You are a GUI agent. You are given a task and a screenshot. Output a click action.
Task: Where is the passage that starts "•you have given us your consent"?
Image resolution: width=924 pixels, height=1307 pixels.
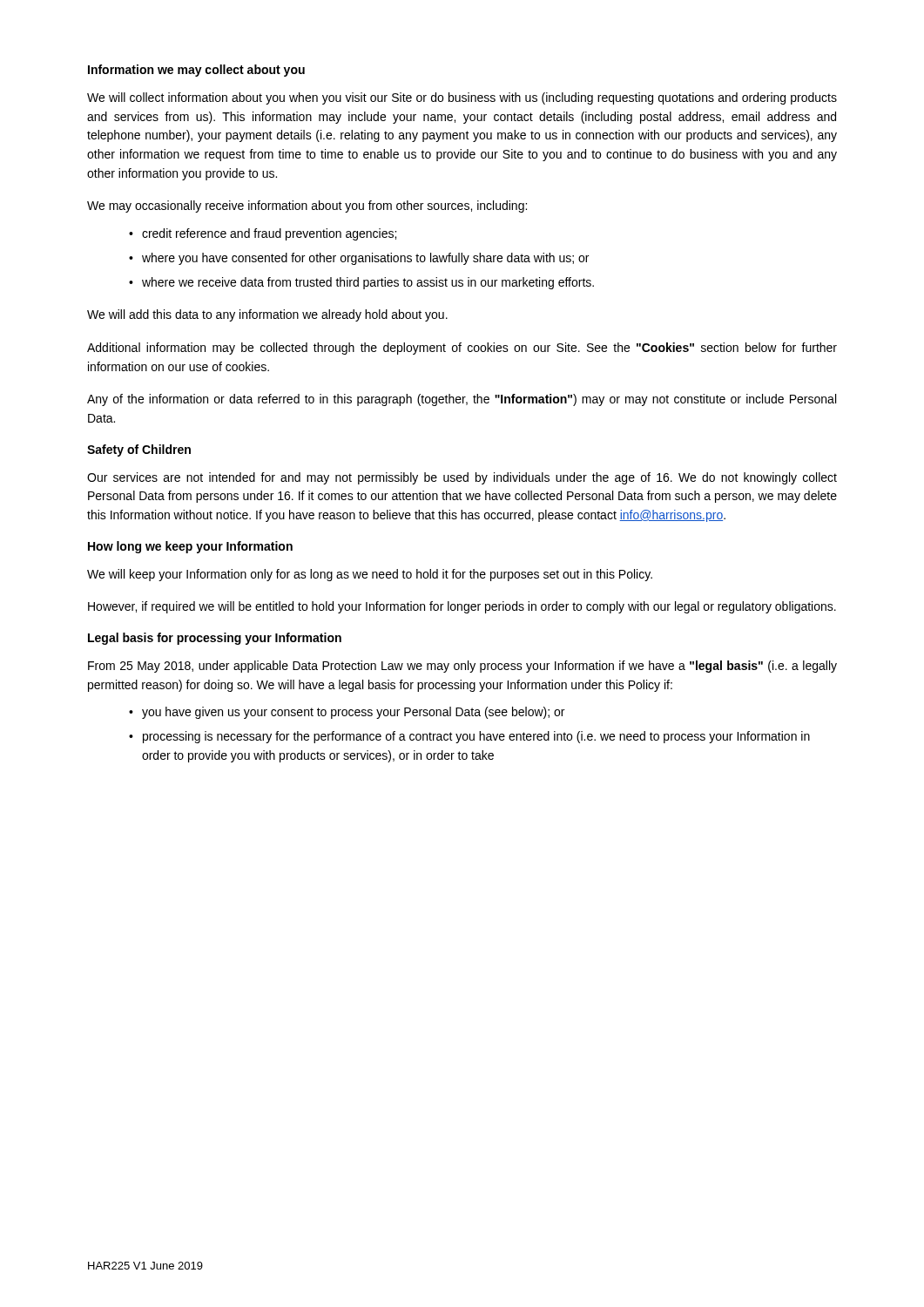pyautogui.click(x=483, y=713)
